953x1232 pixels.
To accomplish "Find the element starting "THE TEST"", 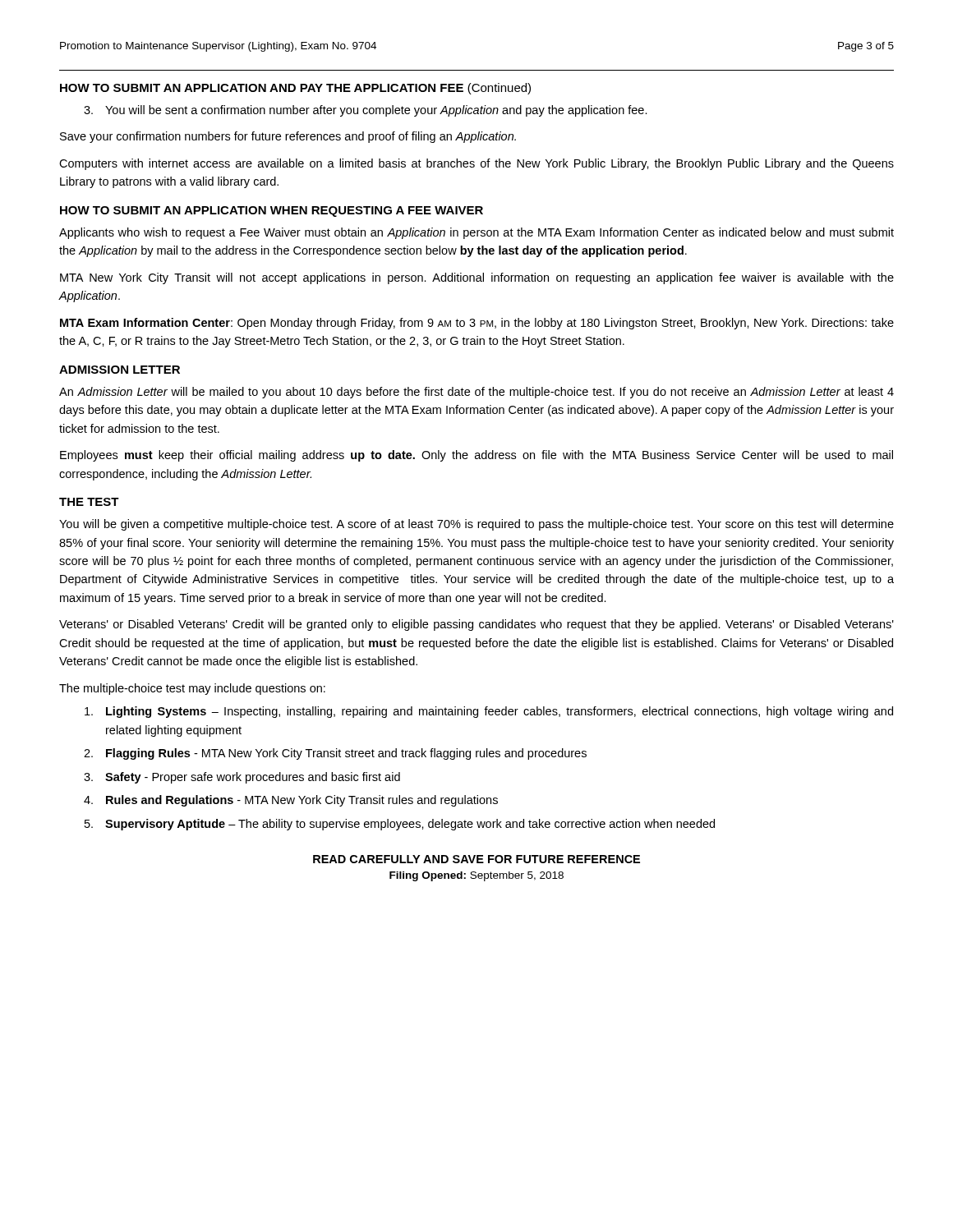I will 89,501.
